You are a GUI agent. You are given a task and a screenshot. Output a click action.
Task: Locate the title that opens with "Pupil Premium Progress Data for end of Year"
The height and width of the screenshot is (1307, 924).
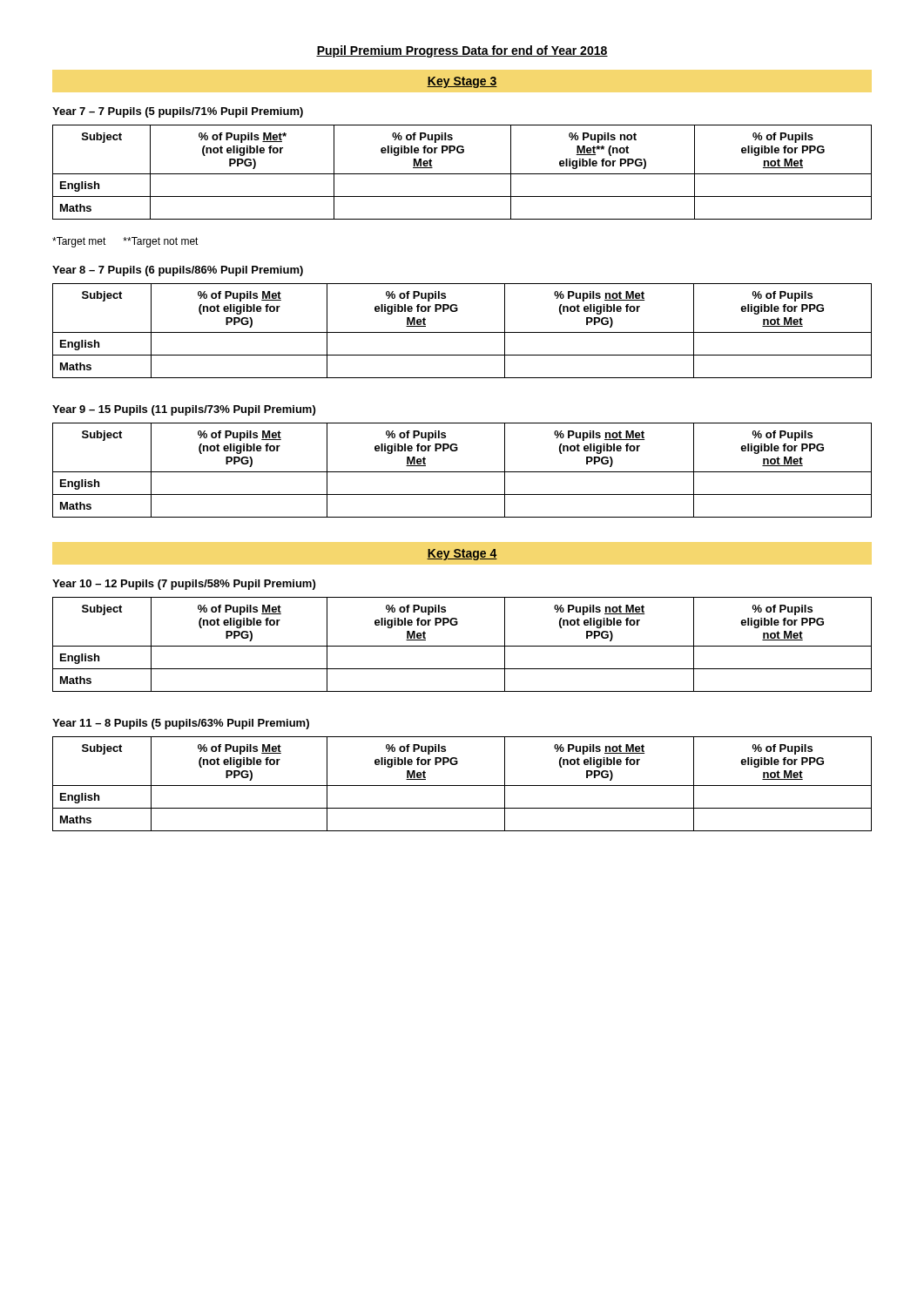pyautogui.click(x=462, y=51)
